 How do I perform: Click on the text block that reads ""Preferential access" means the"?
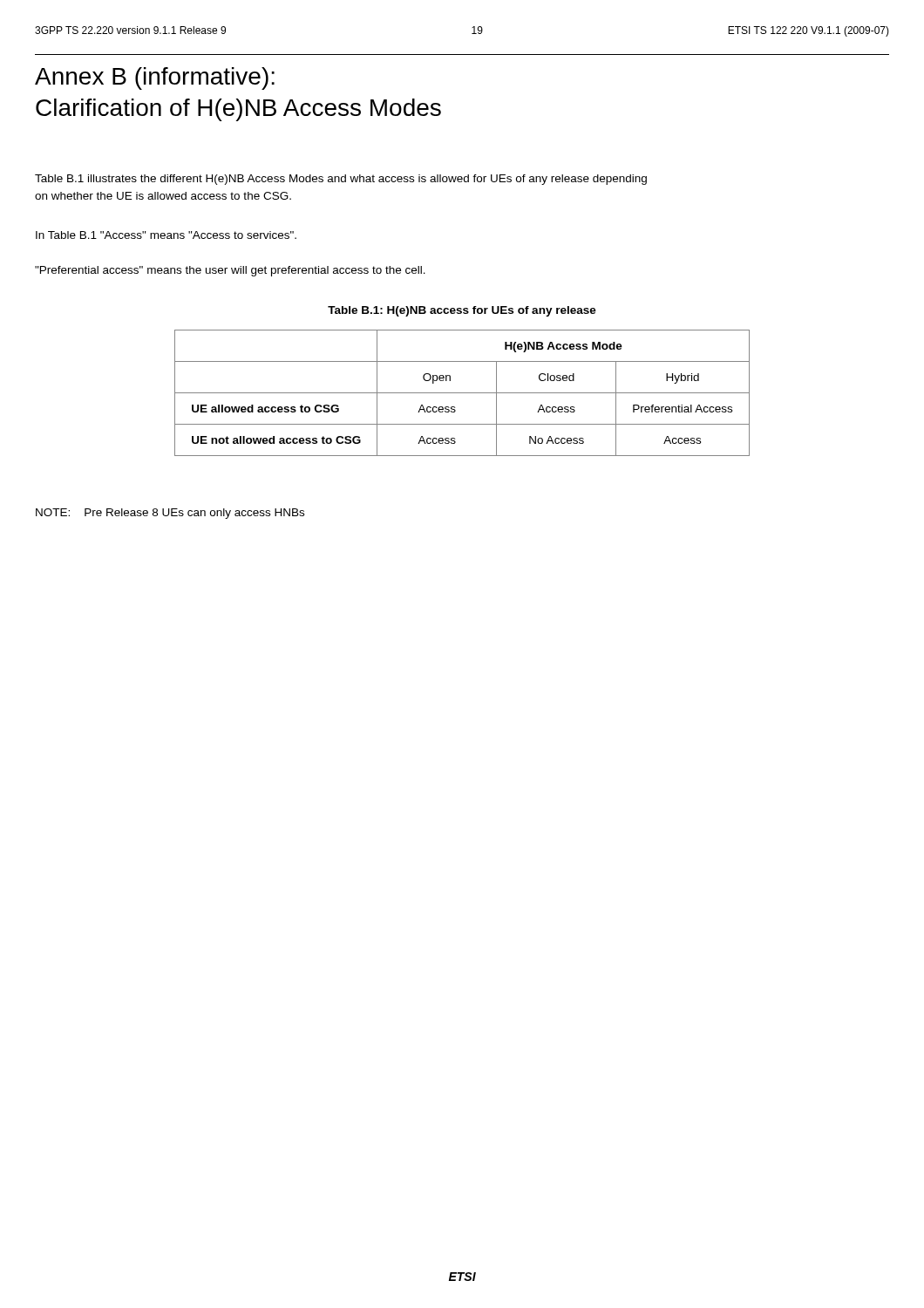pos(230,270)
